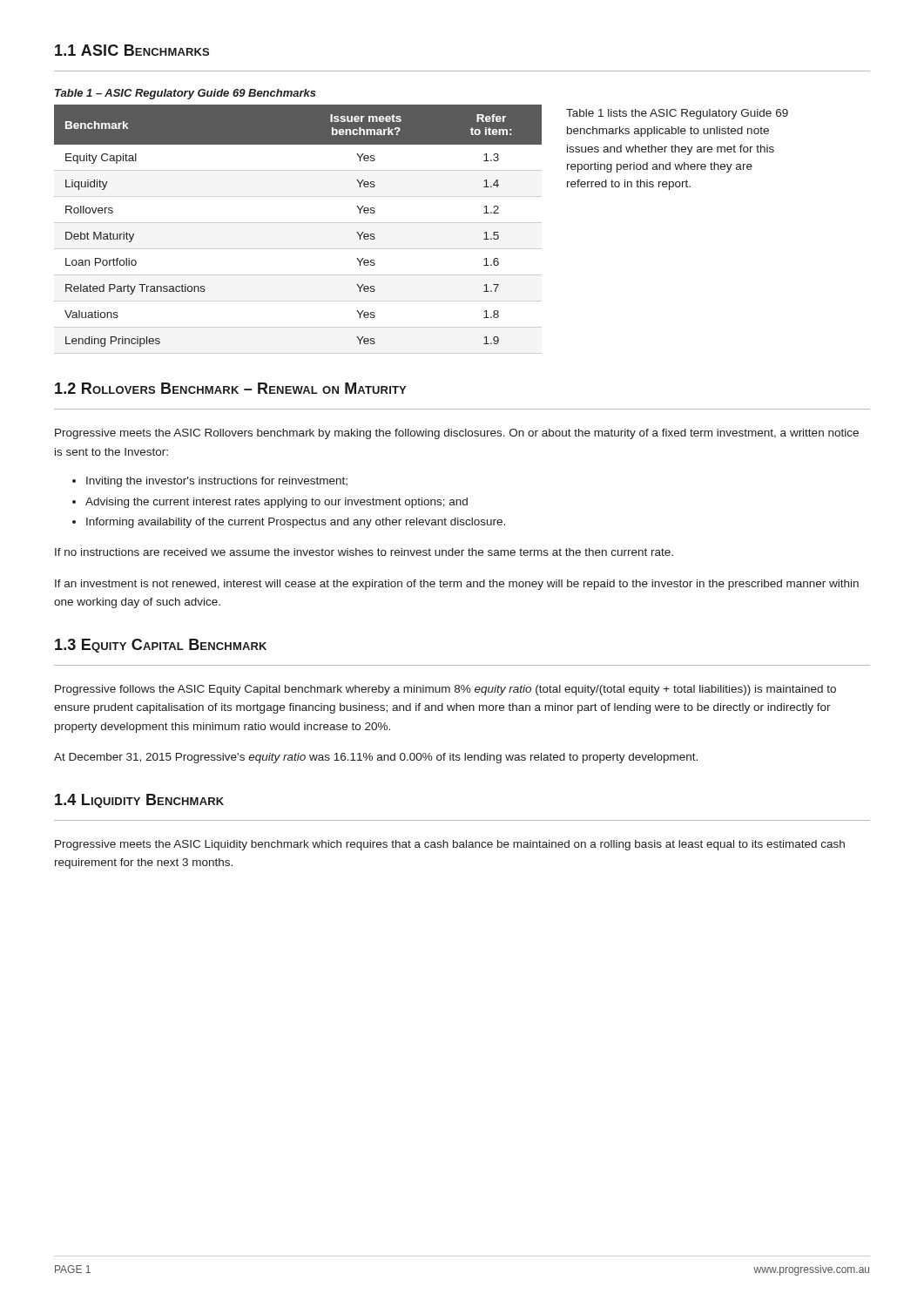Click on the block starting "If an investment is"

(462, 593)
